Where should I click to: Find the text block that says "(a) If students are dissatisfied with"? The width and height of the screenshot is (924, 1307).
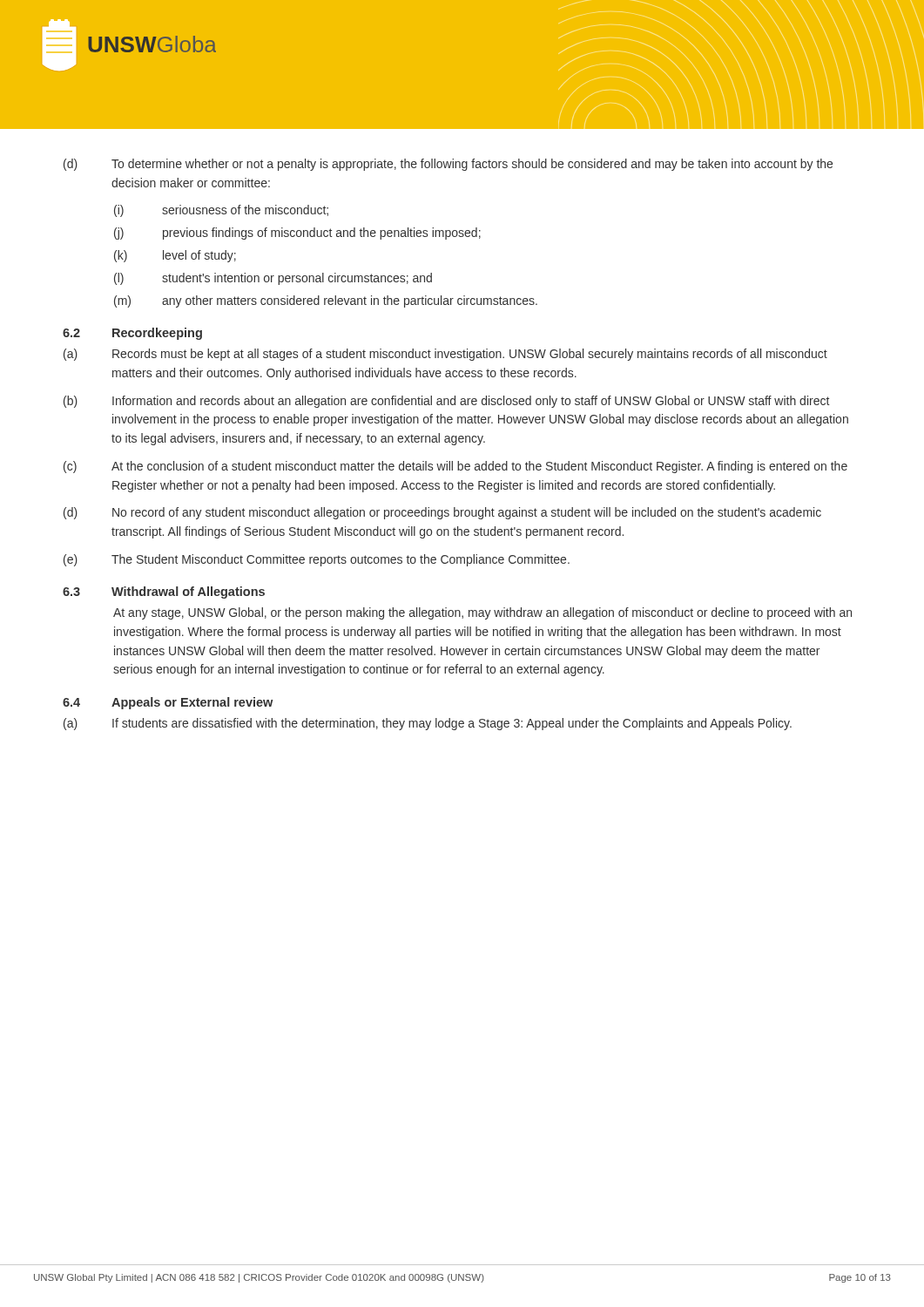pyautogui.click(x=459, y=724)
